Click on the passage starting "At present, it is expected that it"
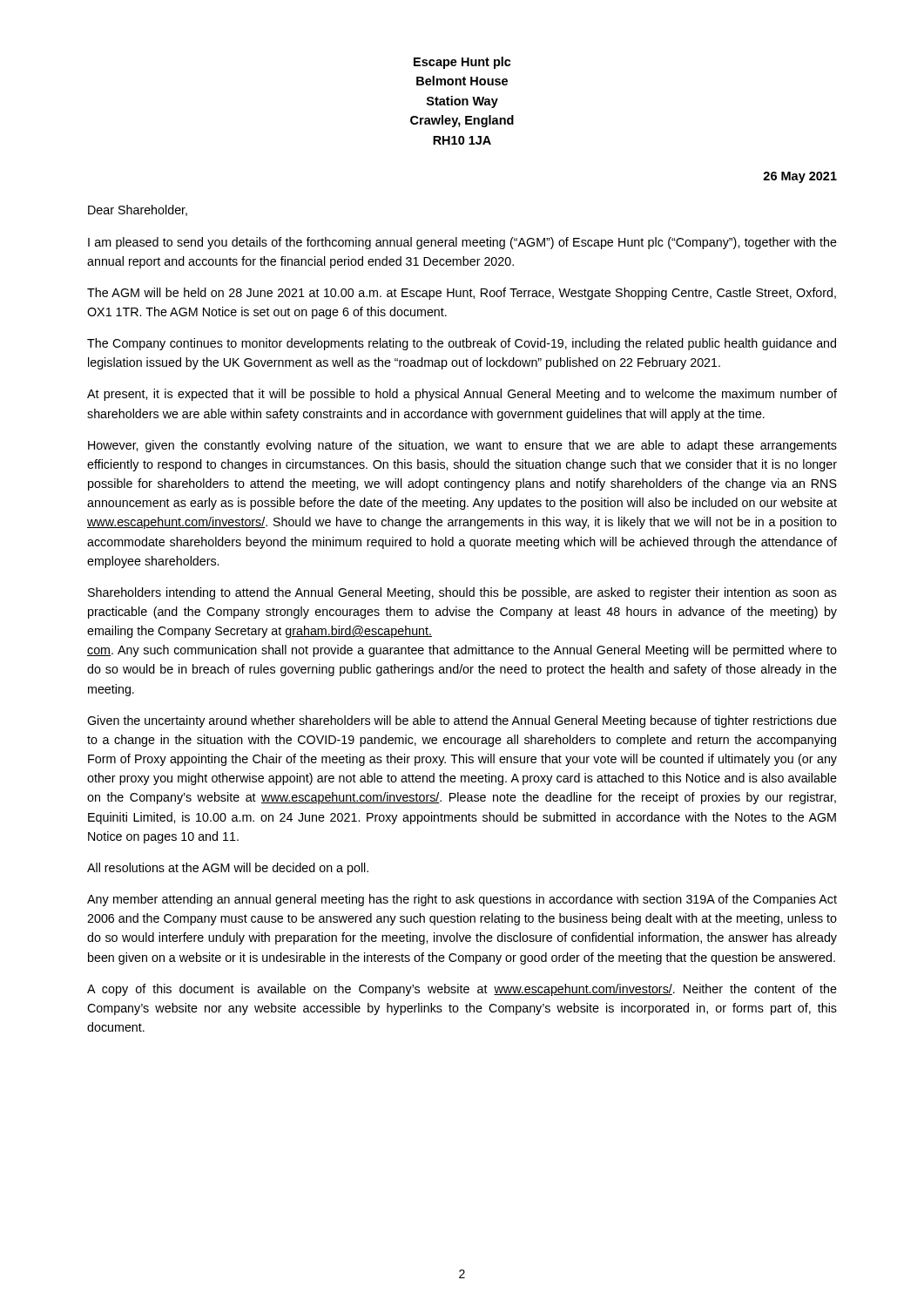Image resolution: width=924 pixels, height=1307 pixels. [462, 404]
